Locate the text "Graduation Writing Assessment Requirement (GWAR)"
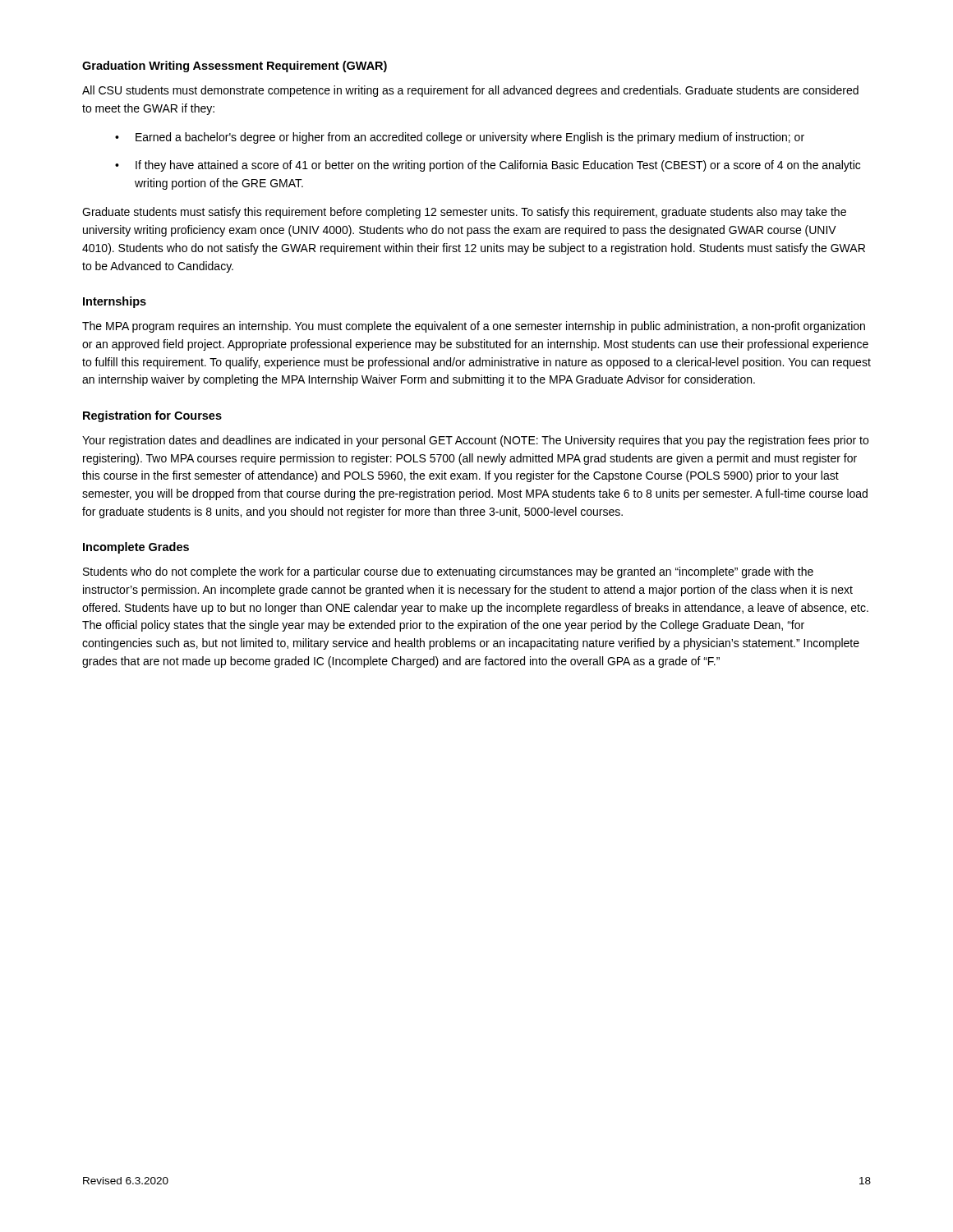Screen dimensions: 1232x953 pyautogui.click(x=235, y=66)
